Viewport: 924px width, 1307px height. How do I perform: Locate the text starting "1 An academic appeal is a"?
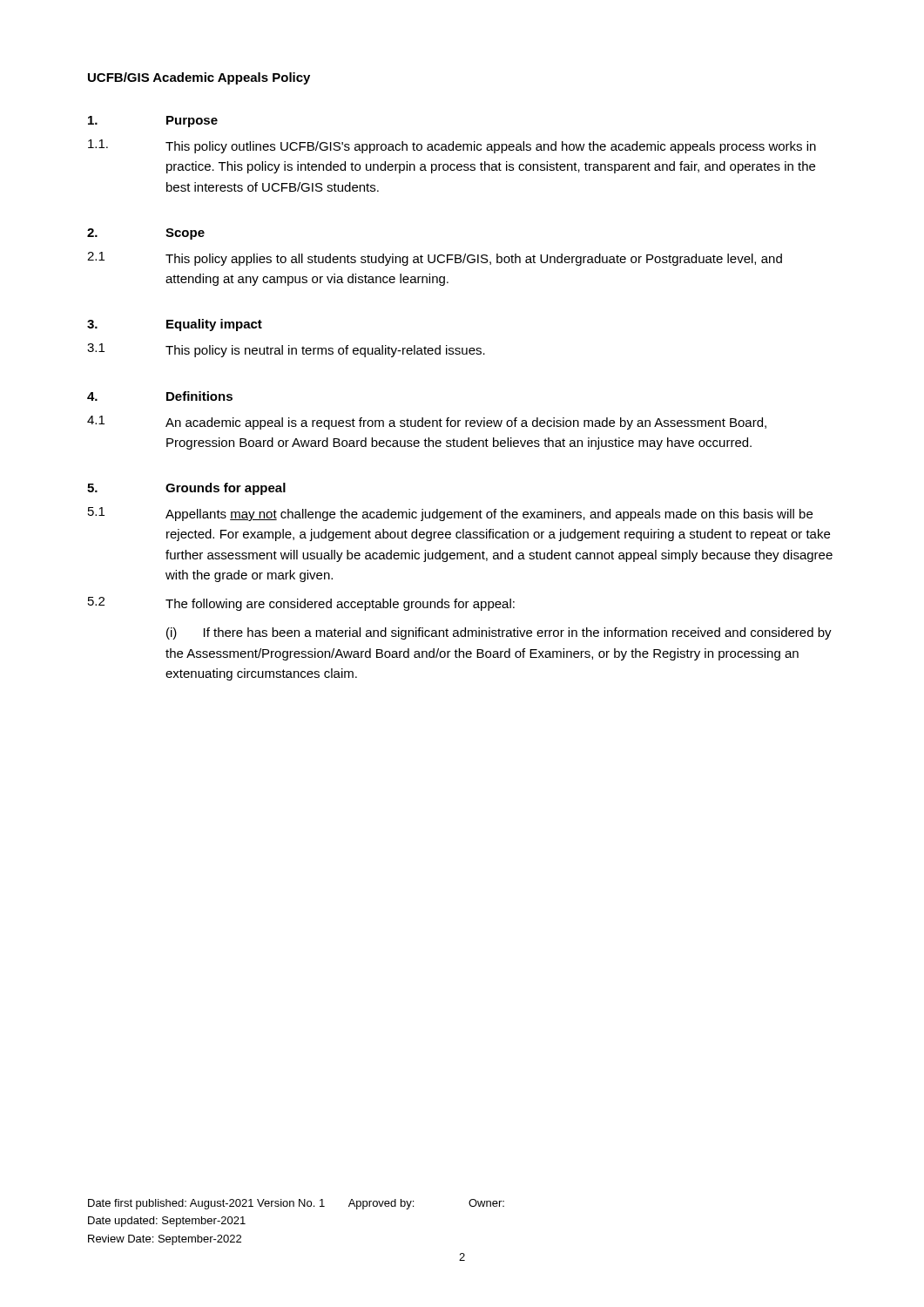pos(462,432)
